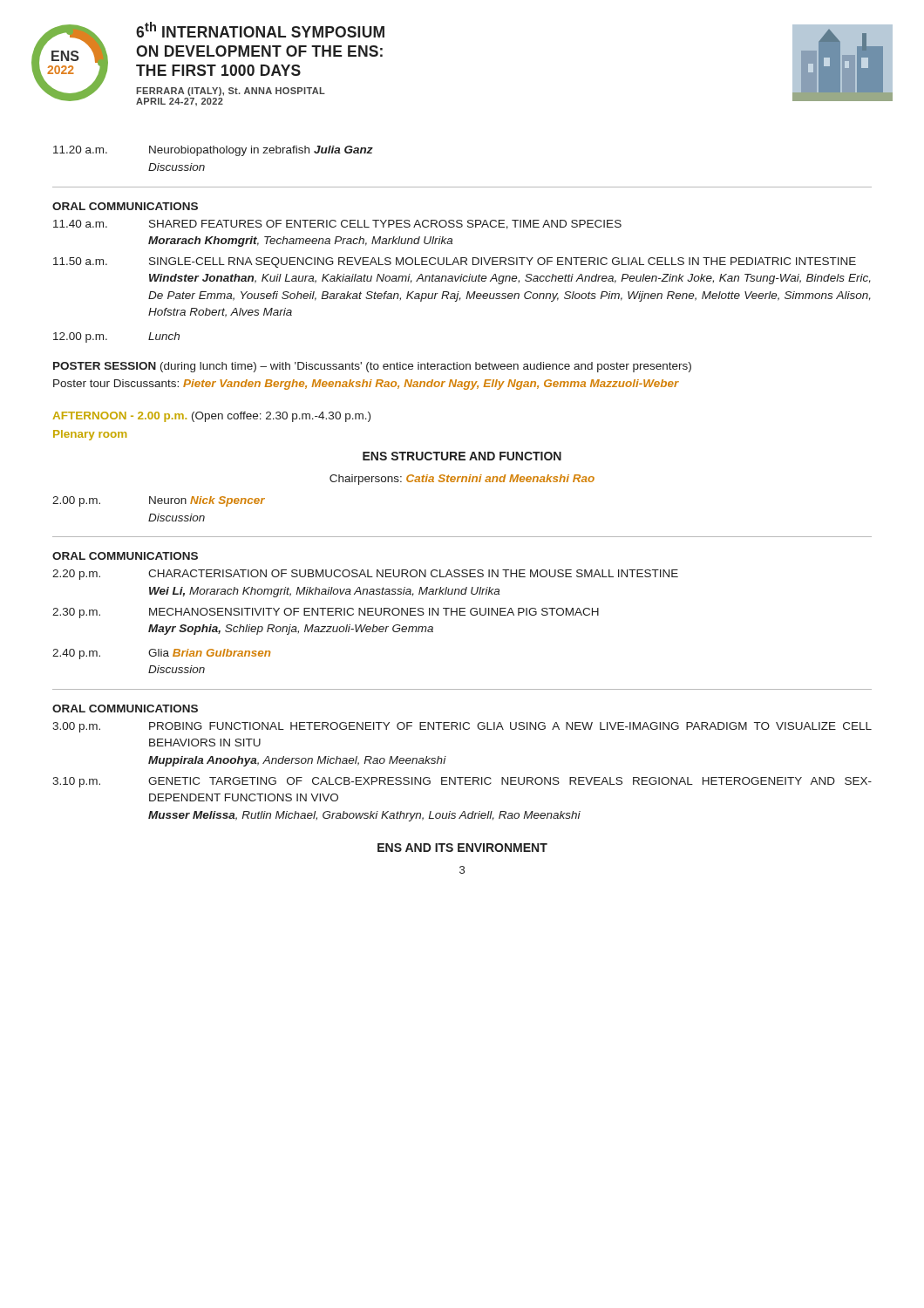The height and width of the screenshot is (1308, 924).
Task: Select the block starting "AFTERNOON - 2.00 p.m. (Open coffee:"
Action: coord(212,416)
